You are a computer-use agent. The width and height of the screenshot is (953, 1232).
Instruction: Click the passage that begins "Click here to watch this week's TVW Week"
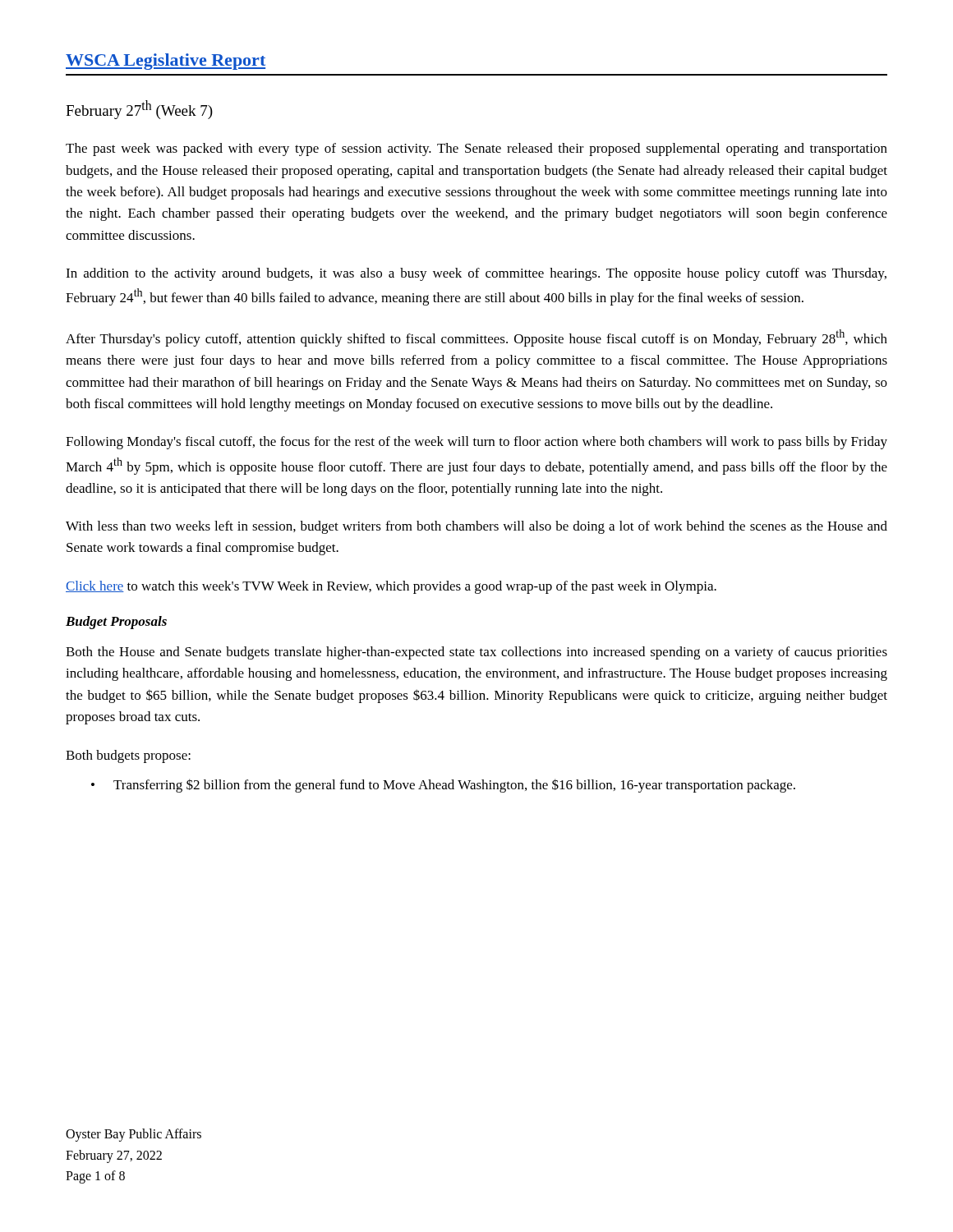pos(391,586)
